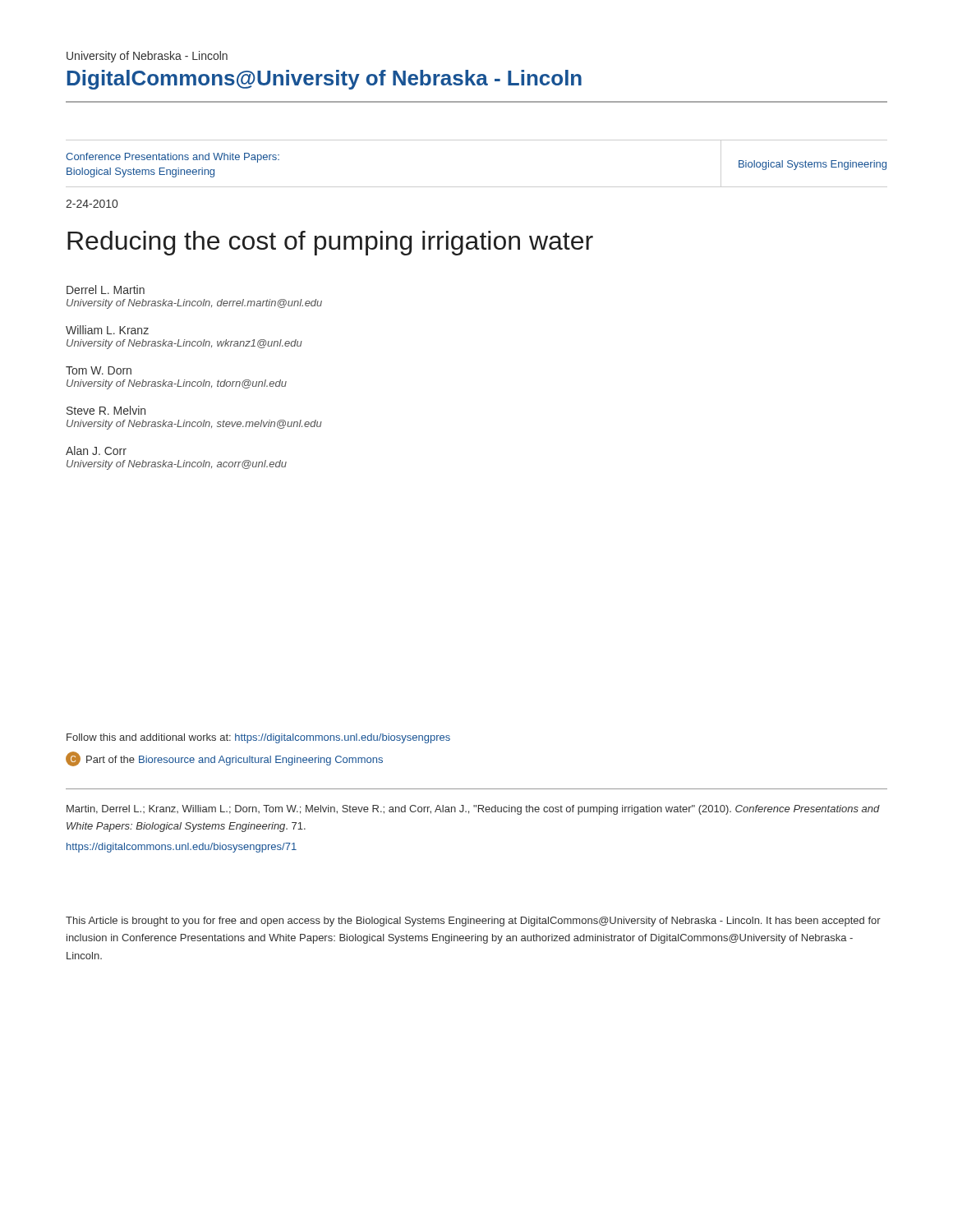This screenshot has width=953, height=1232.
Task: Find "University of Nebraska - Lincoln" on this page
Action: [147, 56]
